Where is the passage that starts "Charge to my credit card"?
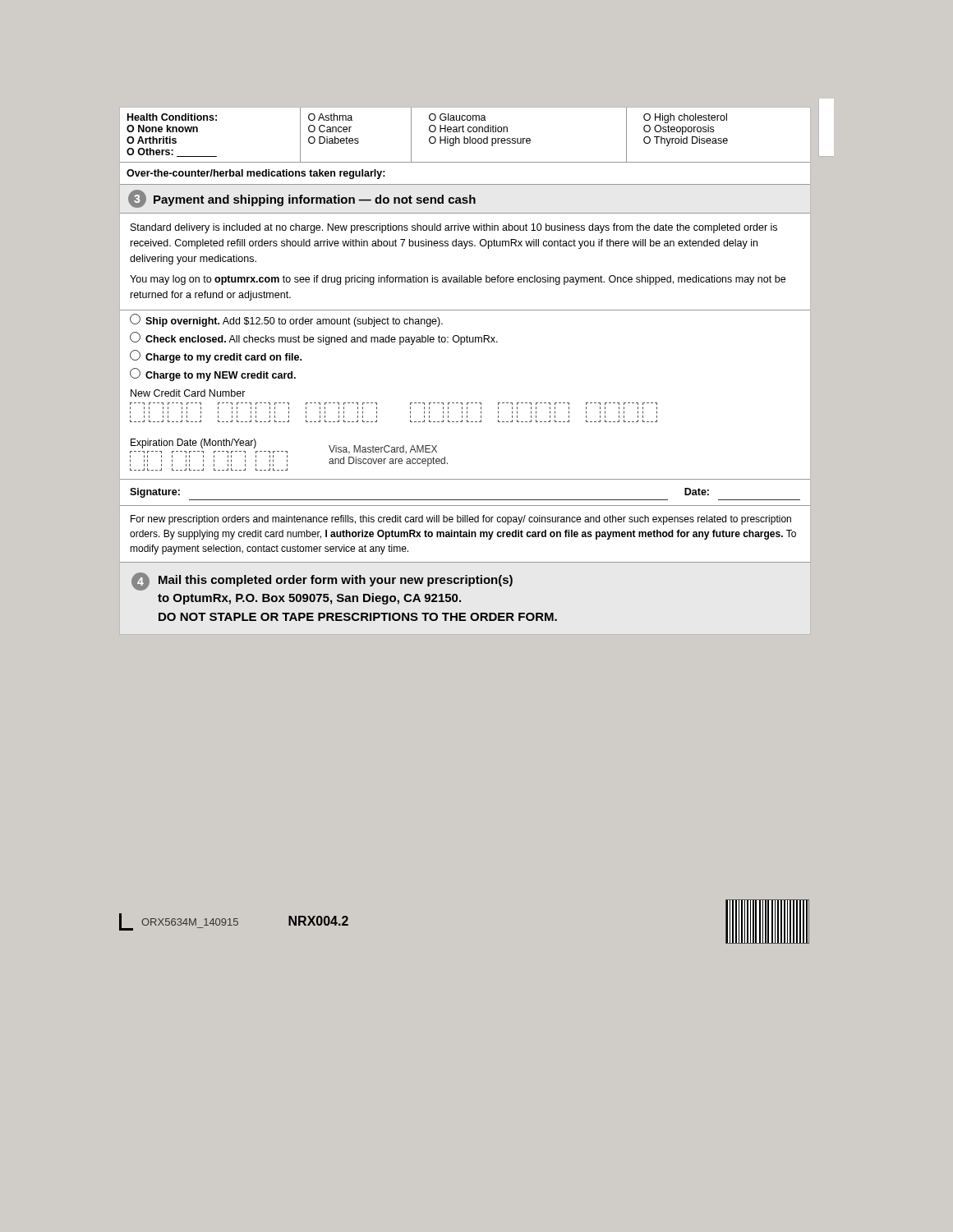 216,356
